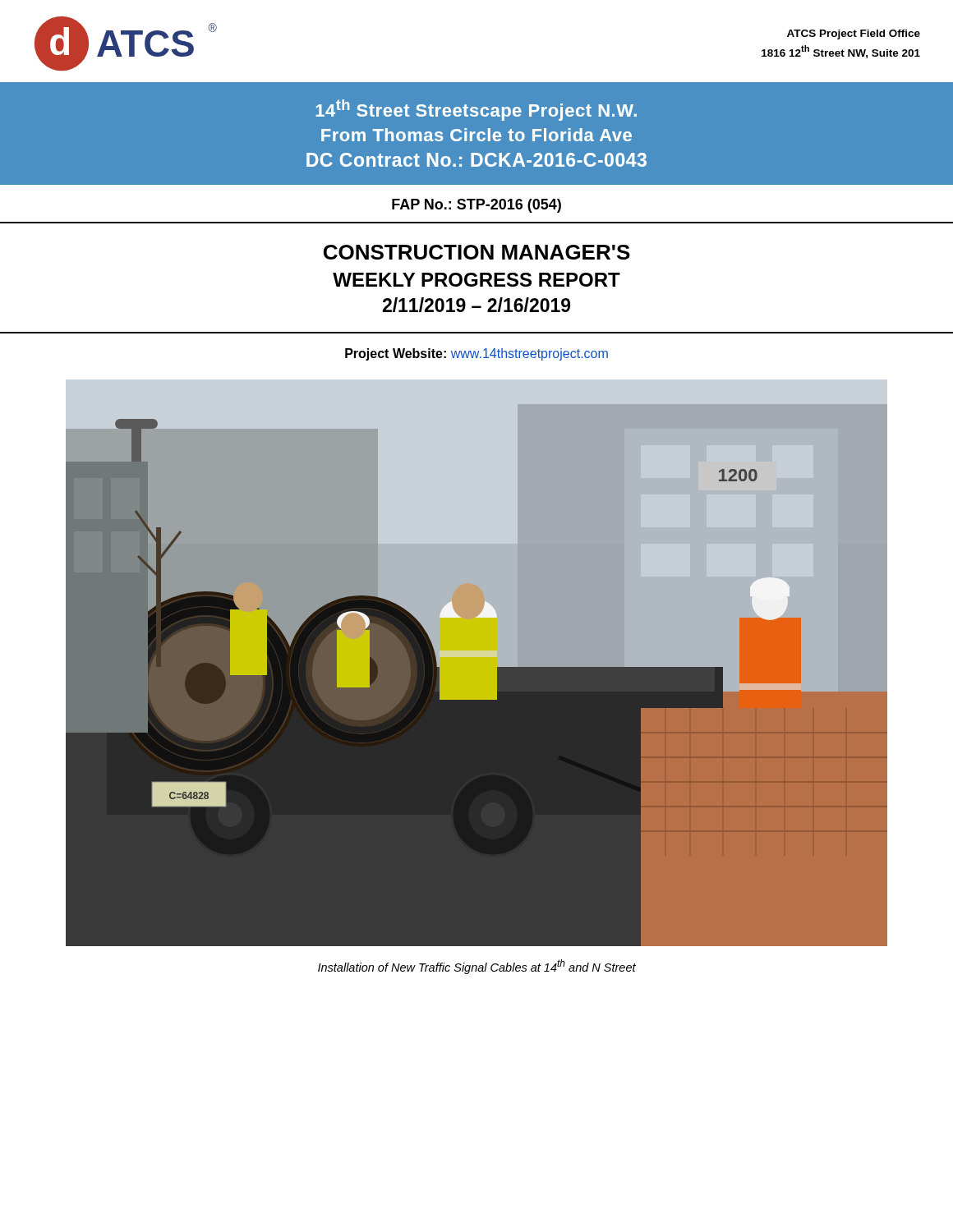Find the title on this page that starts "CONSTRUCTION MANAGER'S WEEKLY PROGRESS REPORT"
The height and width of the screenshot is (1232, 953).
[476, 279]
